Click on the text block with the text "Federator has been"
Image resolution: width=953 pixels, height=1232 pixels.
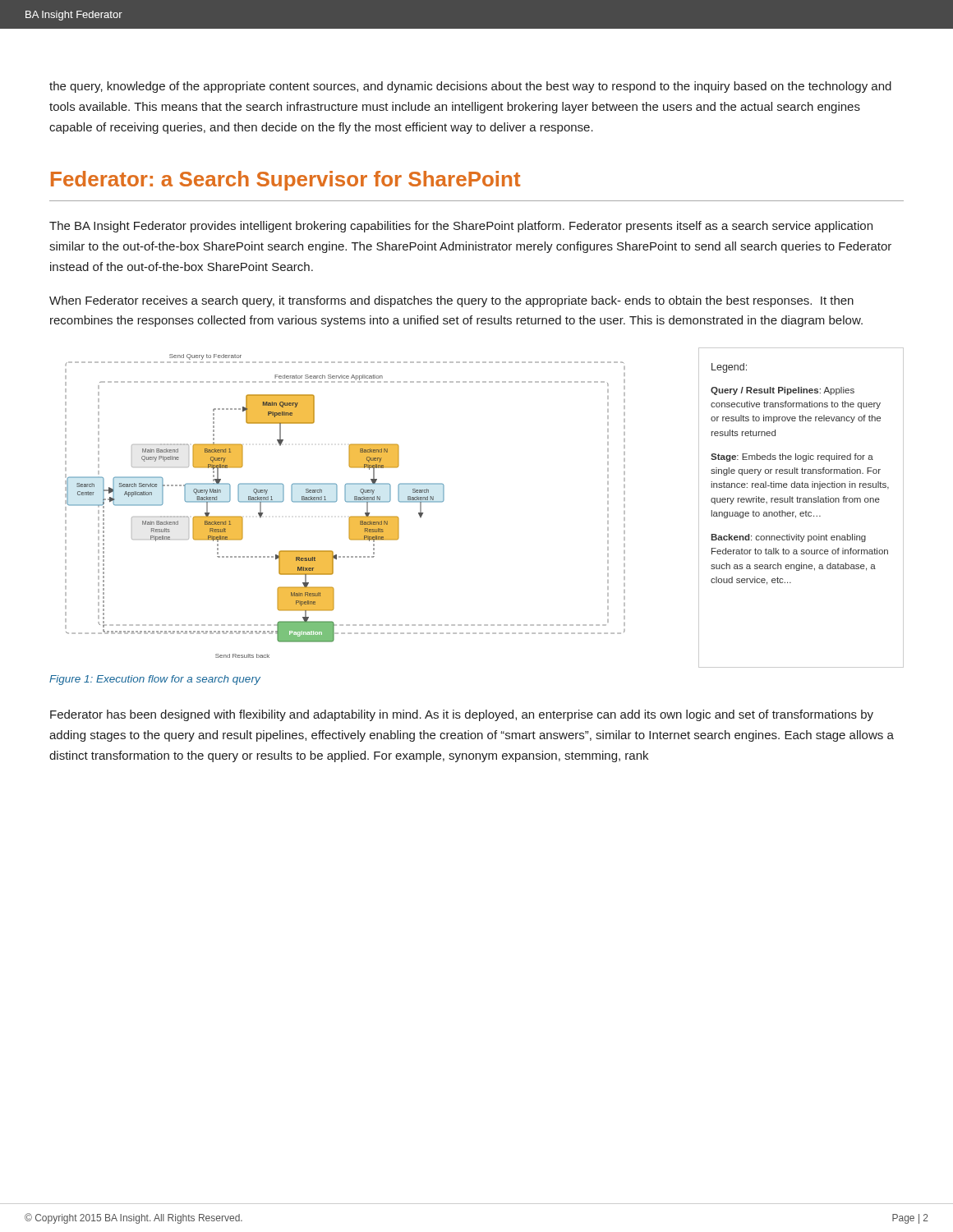(471, 734)
